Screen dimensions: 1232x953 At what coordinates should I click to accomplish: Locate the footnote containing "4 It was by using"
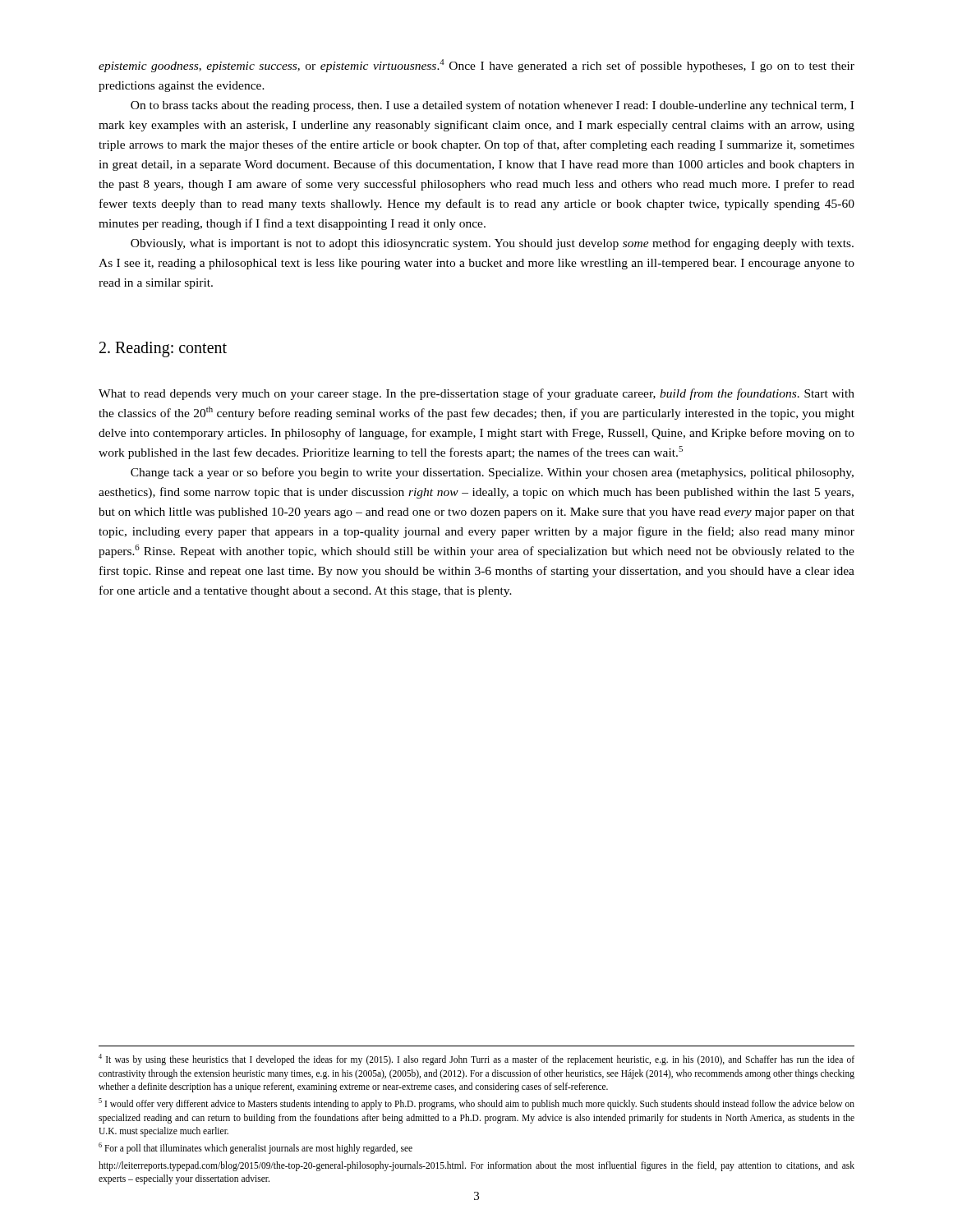click(x=476, y=1073)
